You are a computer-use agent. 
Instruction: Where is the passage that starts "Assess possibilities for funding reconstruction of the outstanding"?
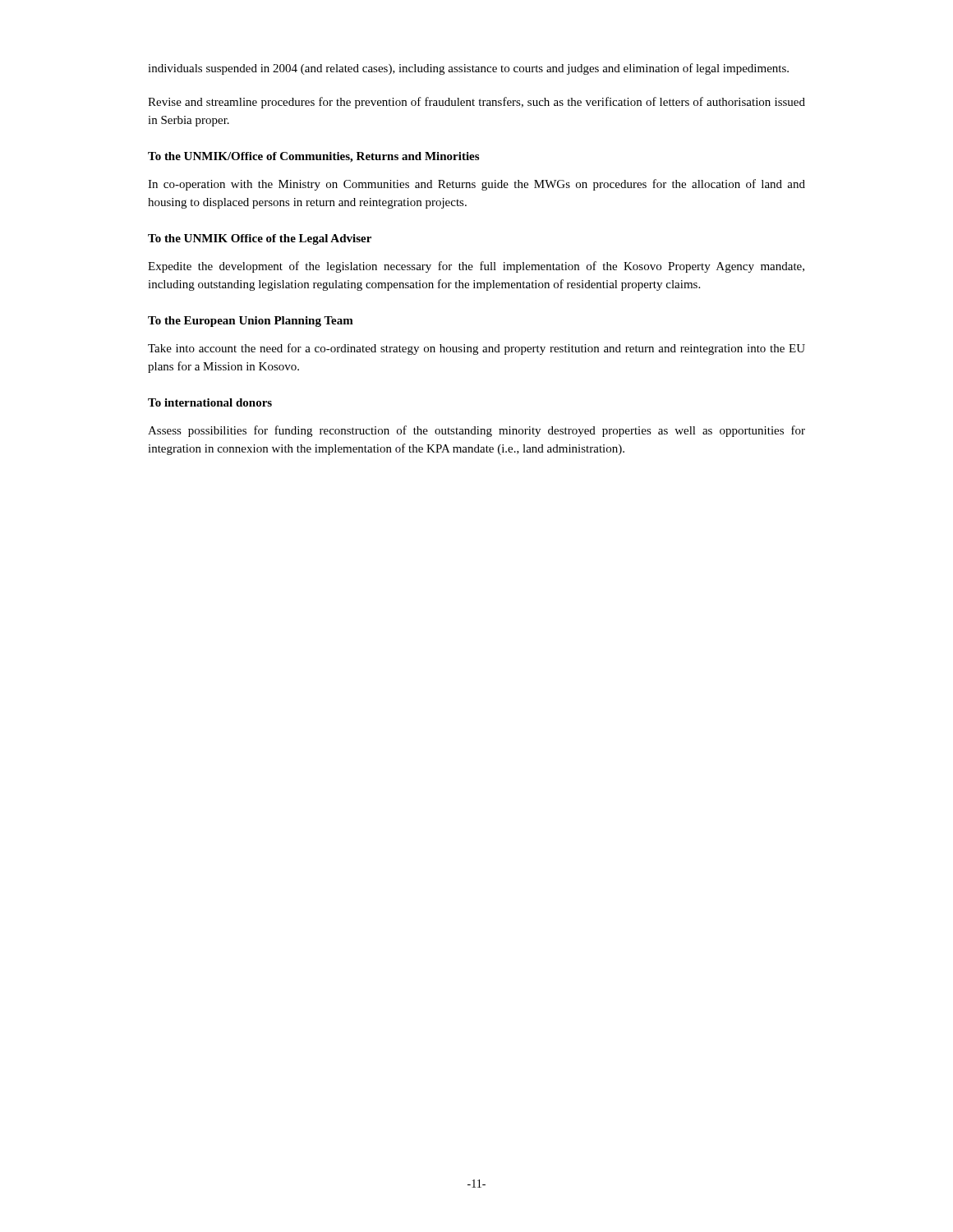point(476,439)
